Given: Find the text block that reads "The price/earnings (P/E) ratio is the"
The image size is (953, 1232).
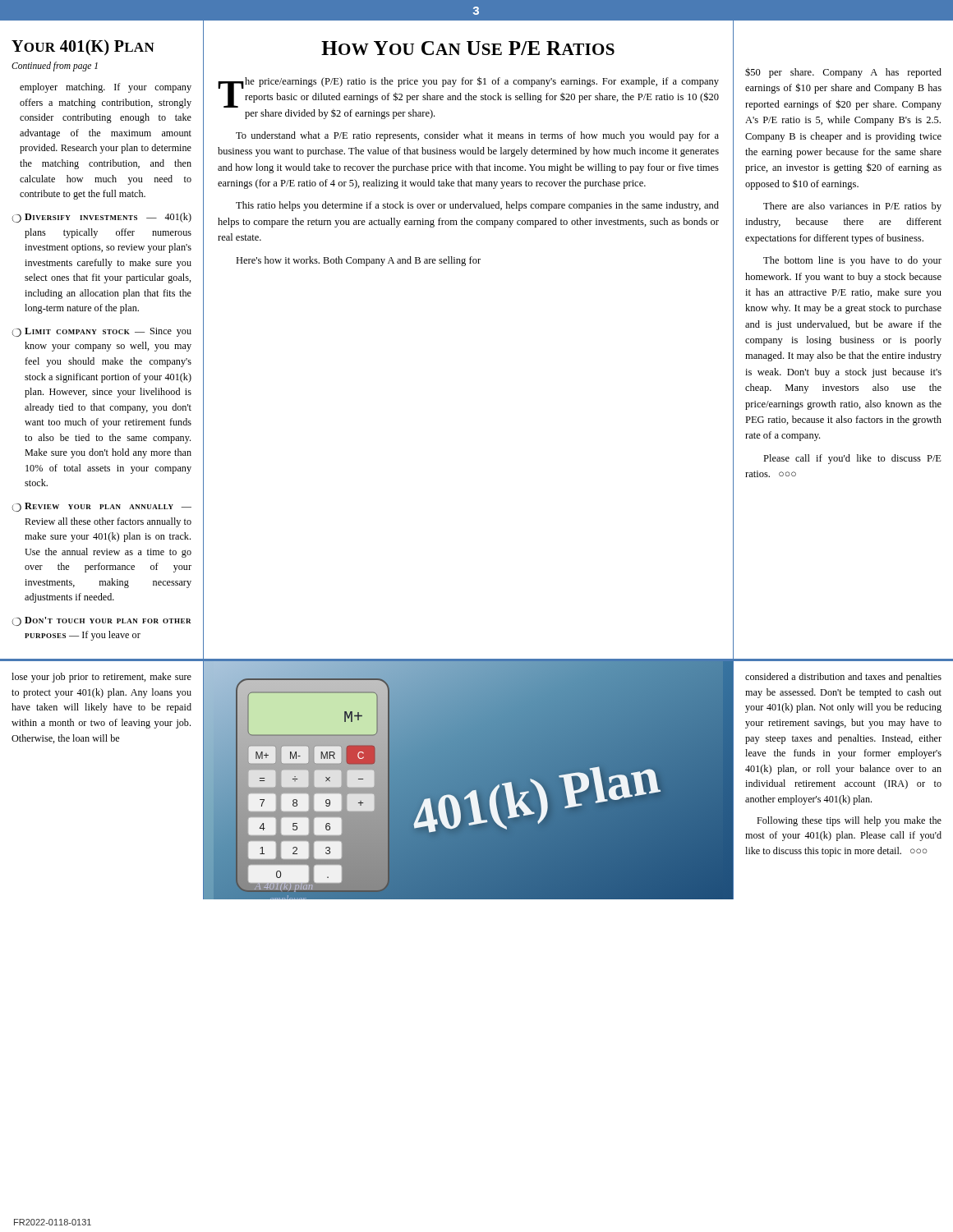Looking at the screenshot, I should pyautogui.click(x=468, y=96).
